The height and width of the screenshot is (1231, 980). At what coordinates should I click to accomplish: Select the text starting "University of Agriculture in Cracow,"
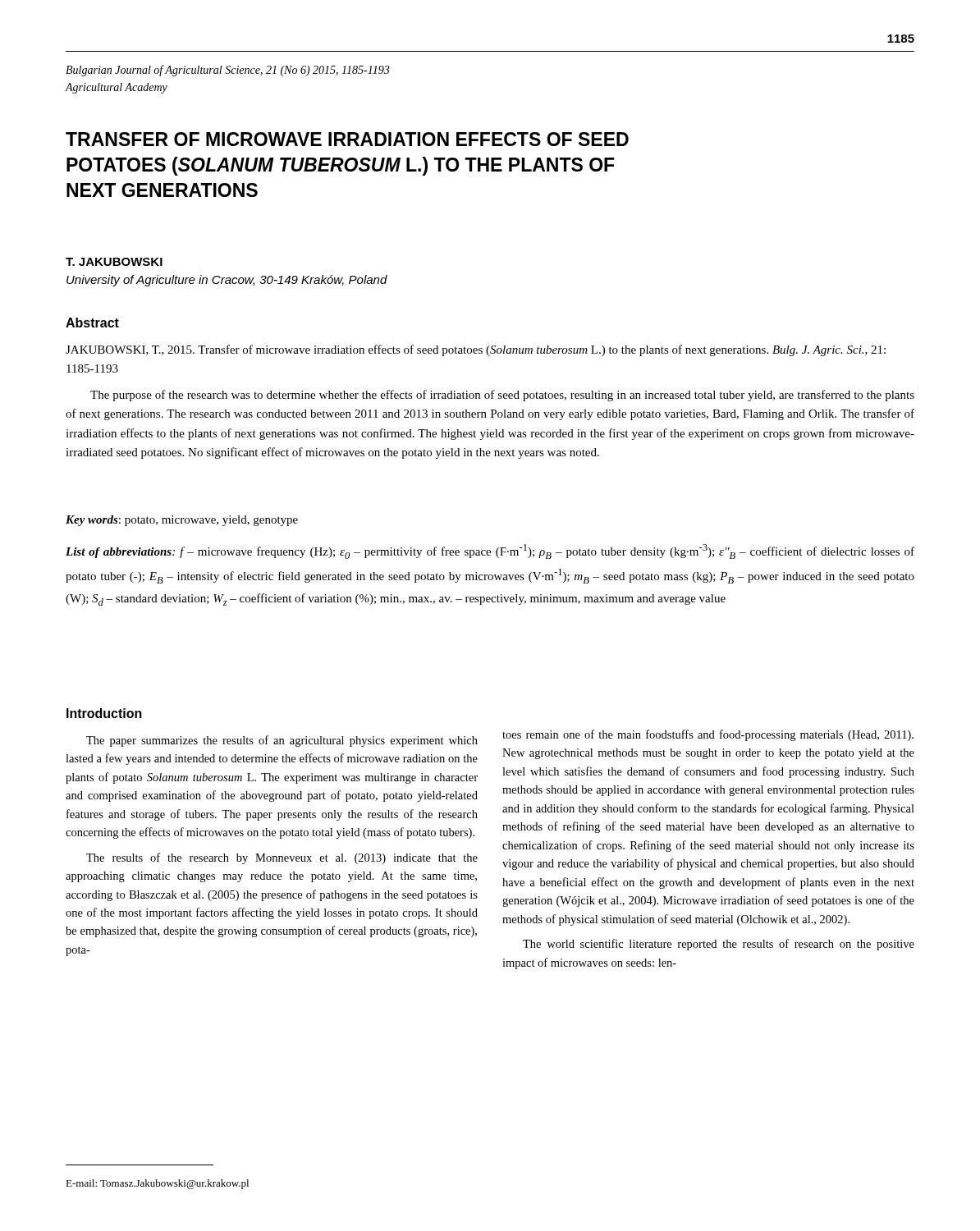click(226, 279)
